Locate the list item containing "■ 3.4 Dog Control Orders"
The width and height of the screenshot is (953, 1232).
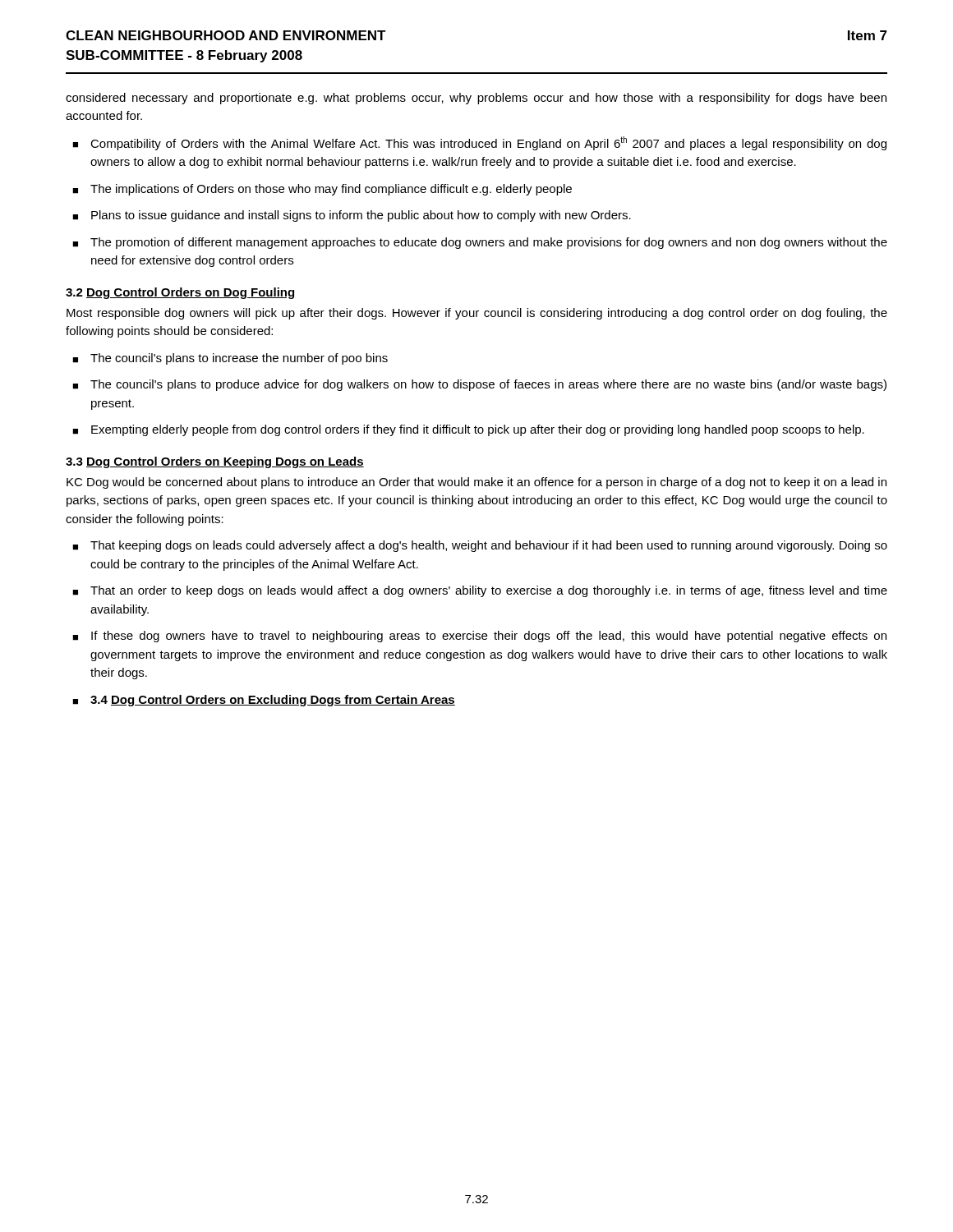click(x=264, y=701)
